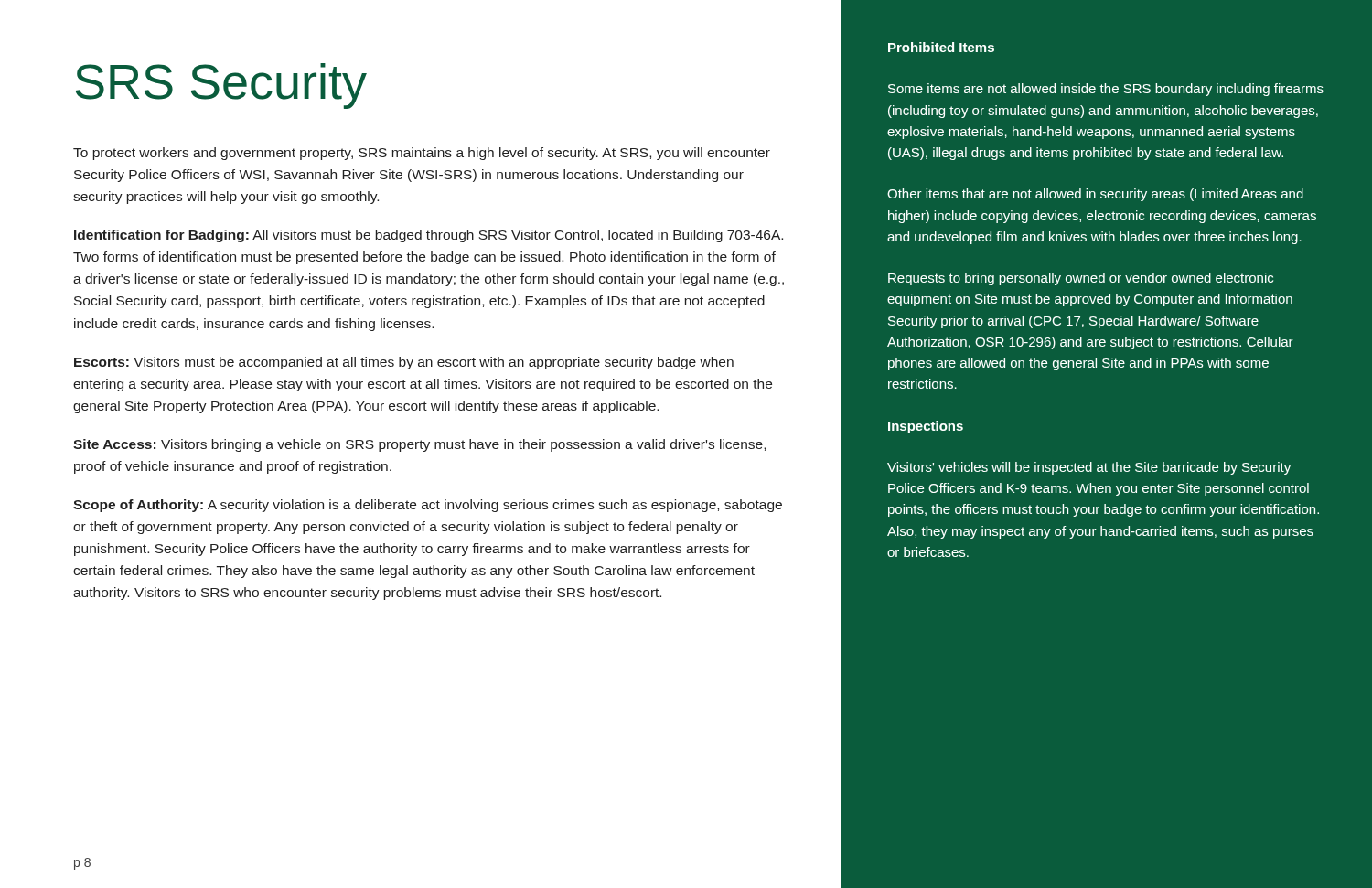Click on the text block with the text "Identification for Badging: All visitors must be"
Screen dimensions: 888x1372
point(430,279)
